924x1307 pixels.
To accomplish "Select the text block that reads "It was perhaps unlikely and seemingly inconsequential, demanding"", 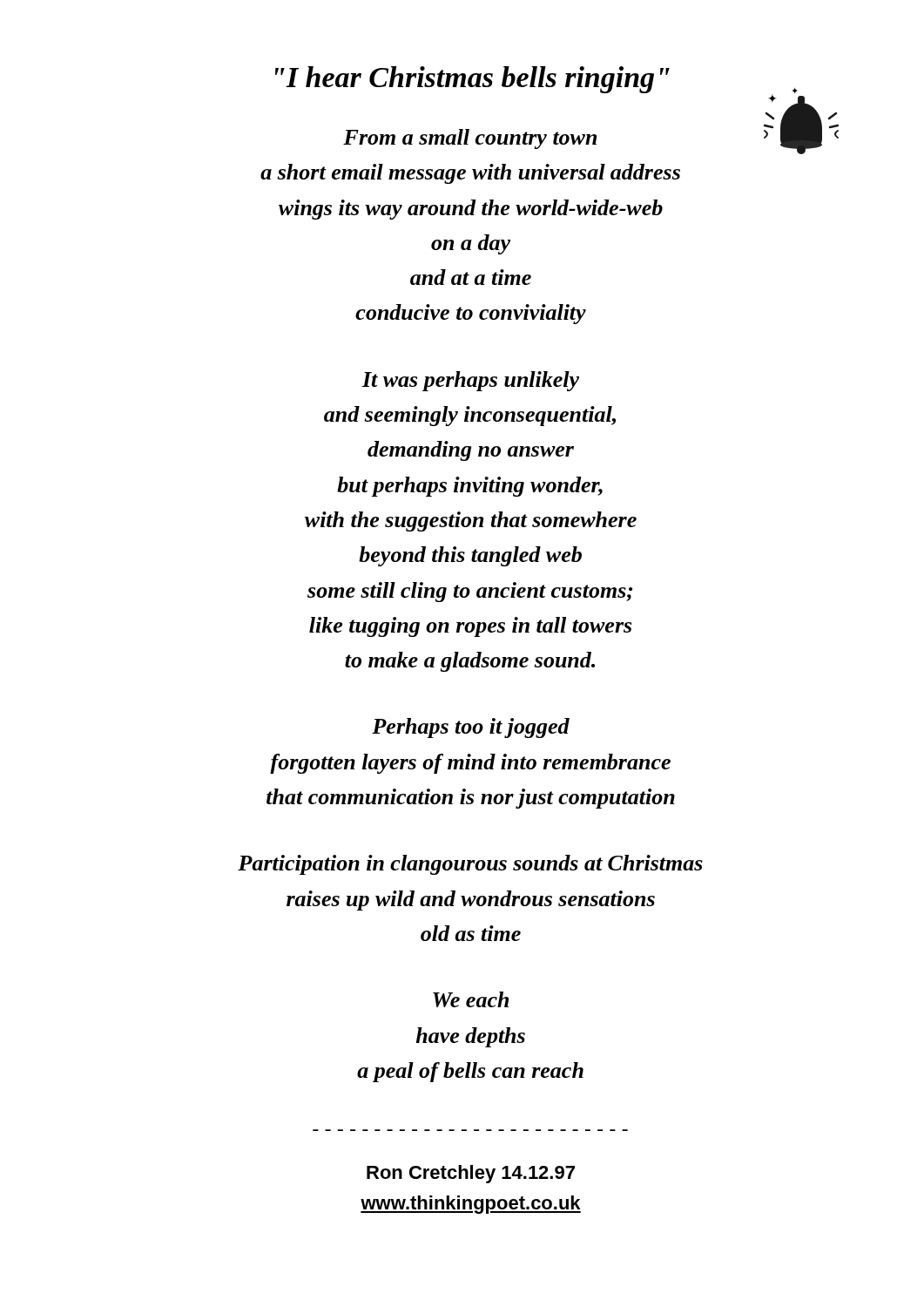I will pyautogui.click(x=471, y=520).
